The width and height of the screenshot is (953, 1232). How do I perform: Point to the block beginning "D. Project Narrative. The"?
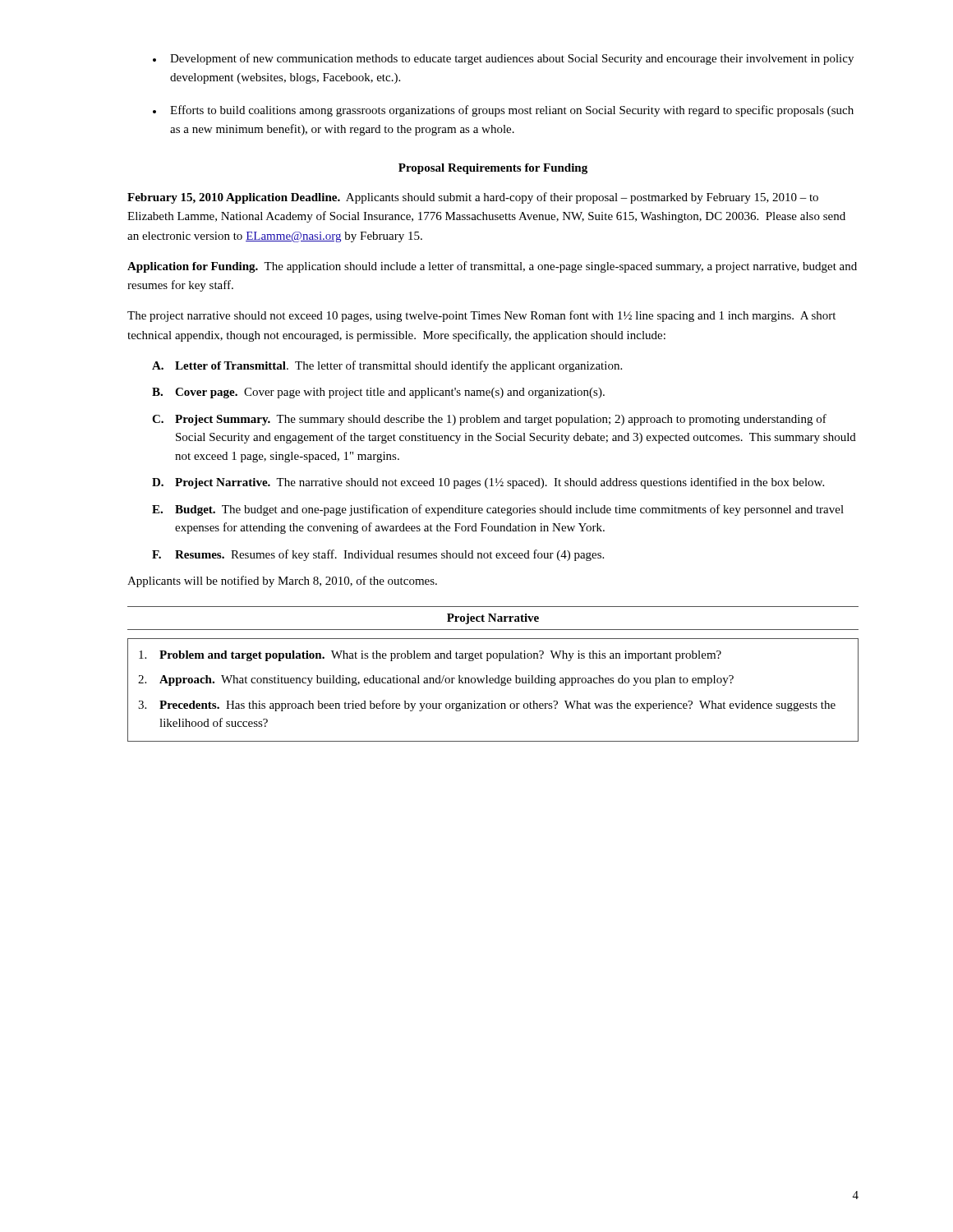click(x=505, y=483)
